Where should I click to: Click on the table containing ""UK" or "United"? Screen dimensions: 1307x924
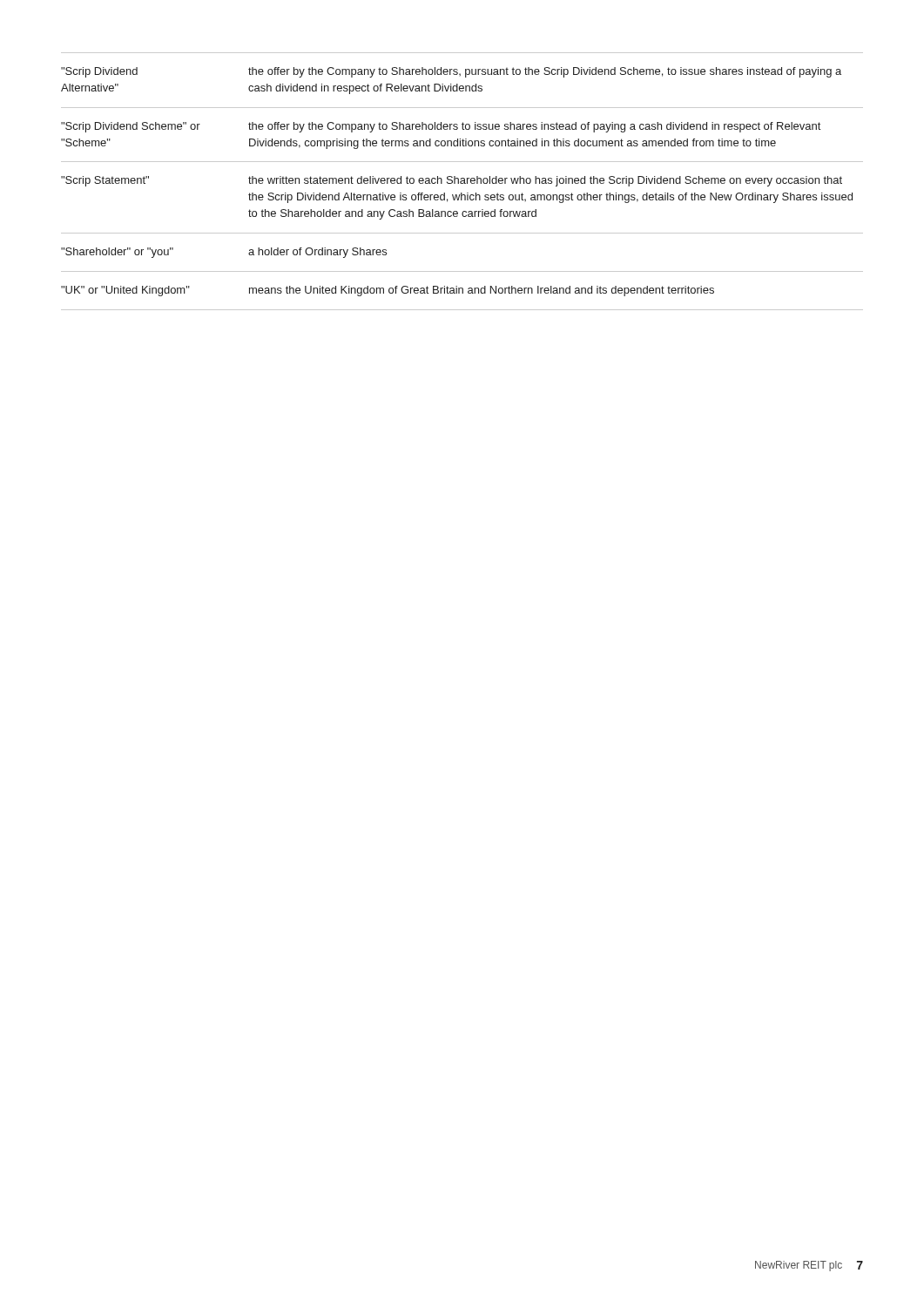click(462, 181)
